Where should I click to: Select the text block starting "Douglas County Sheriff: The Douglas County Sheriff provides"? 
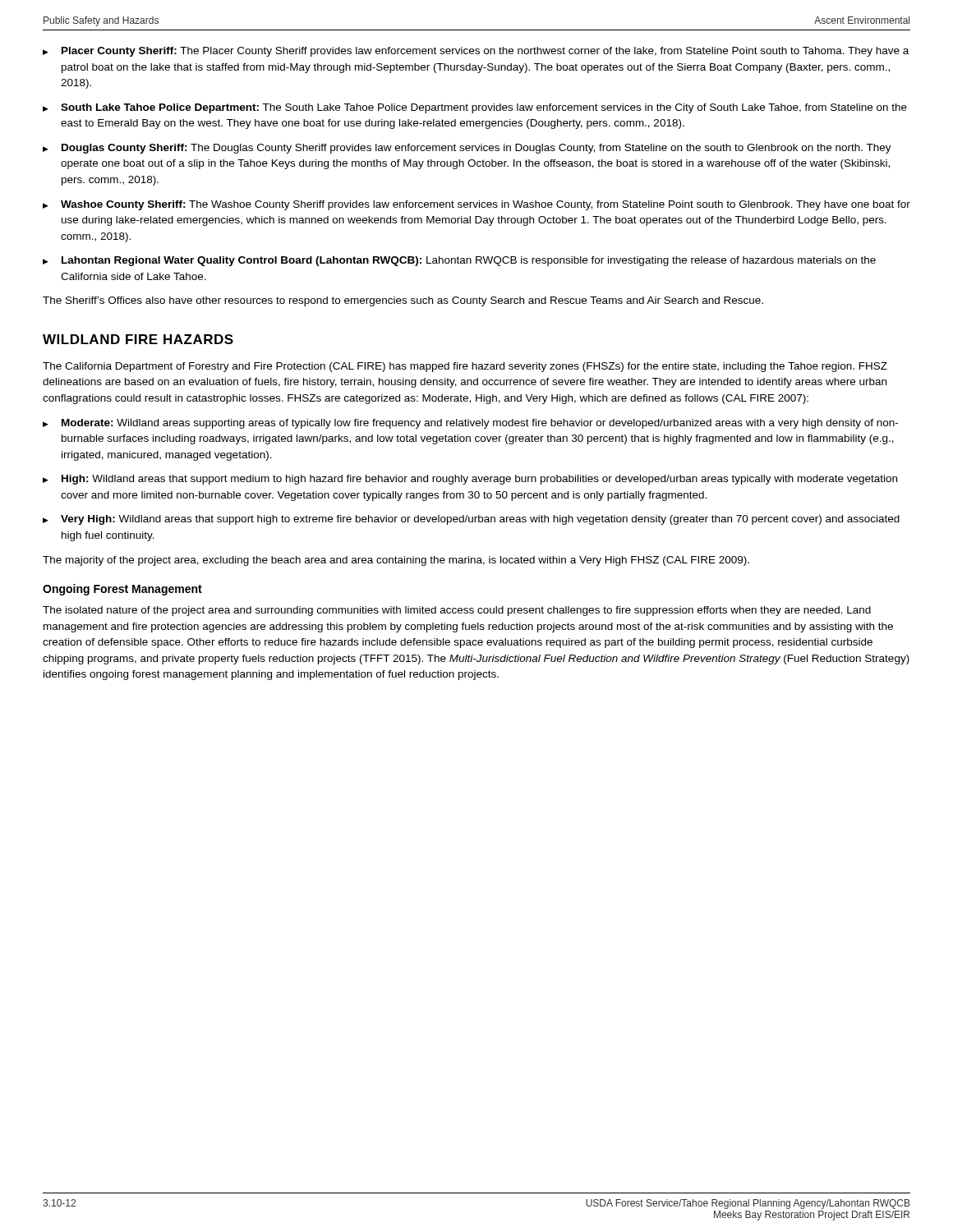(x=476, y=164)
